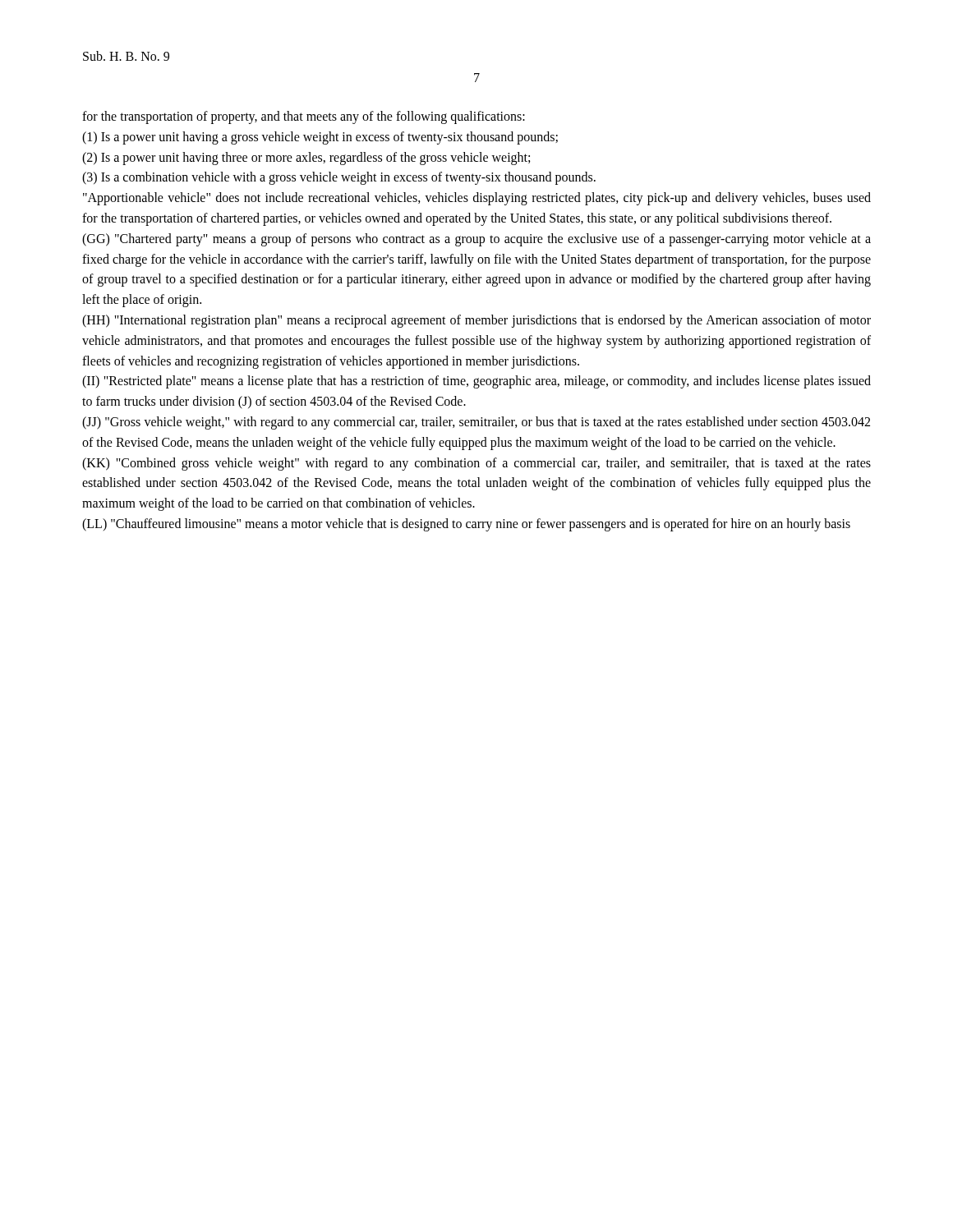The width and height of the screenshot is (953, 1232).
Task: Locate the text block starting "(KK) "Combined gross vehicle weight""
Action: [476, 484]
